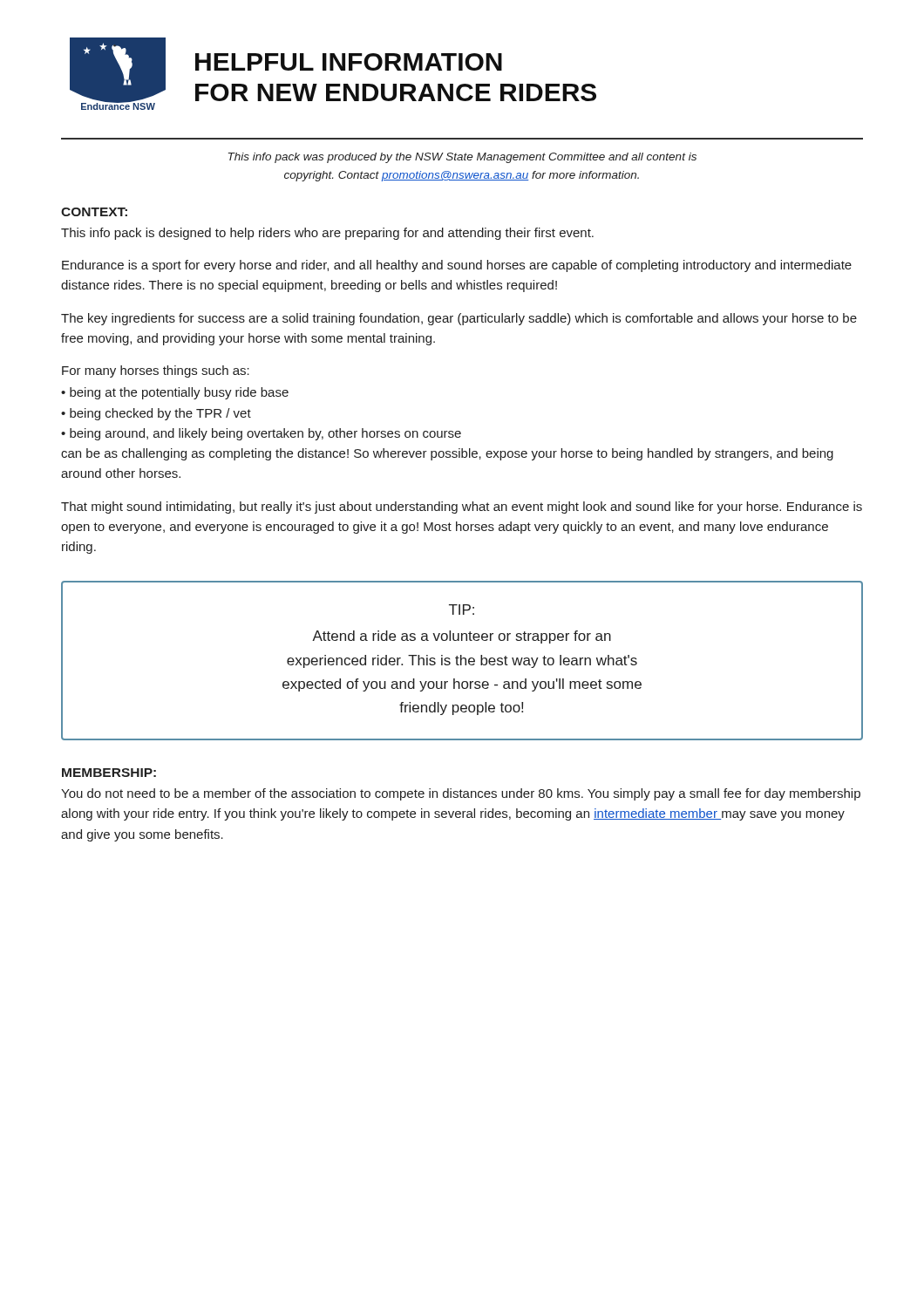Click on the text block containing "TIP: Attend a"
Image resolution: width=924 pixels, height=1308 pixels.
coord(462,661)
